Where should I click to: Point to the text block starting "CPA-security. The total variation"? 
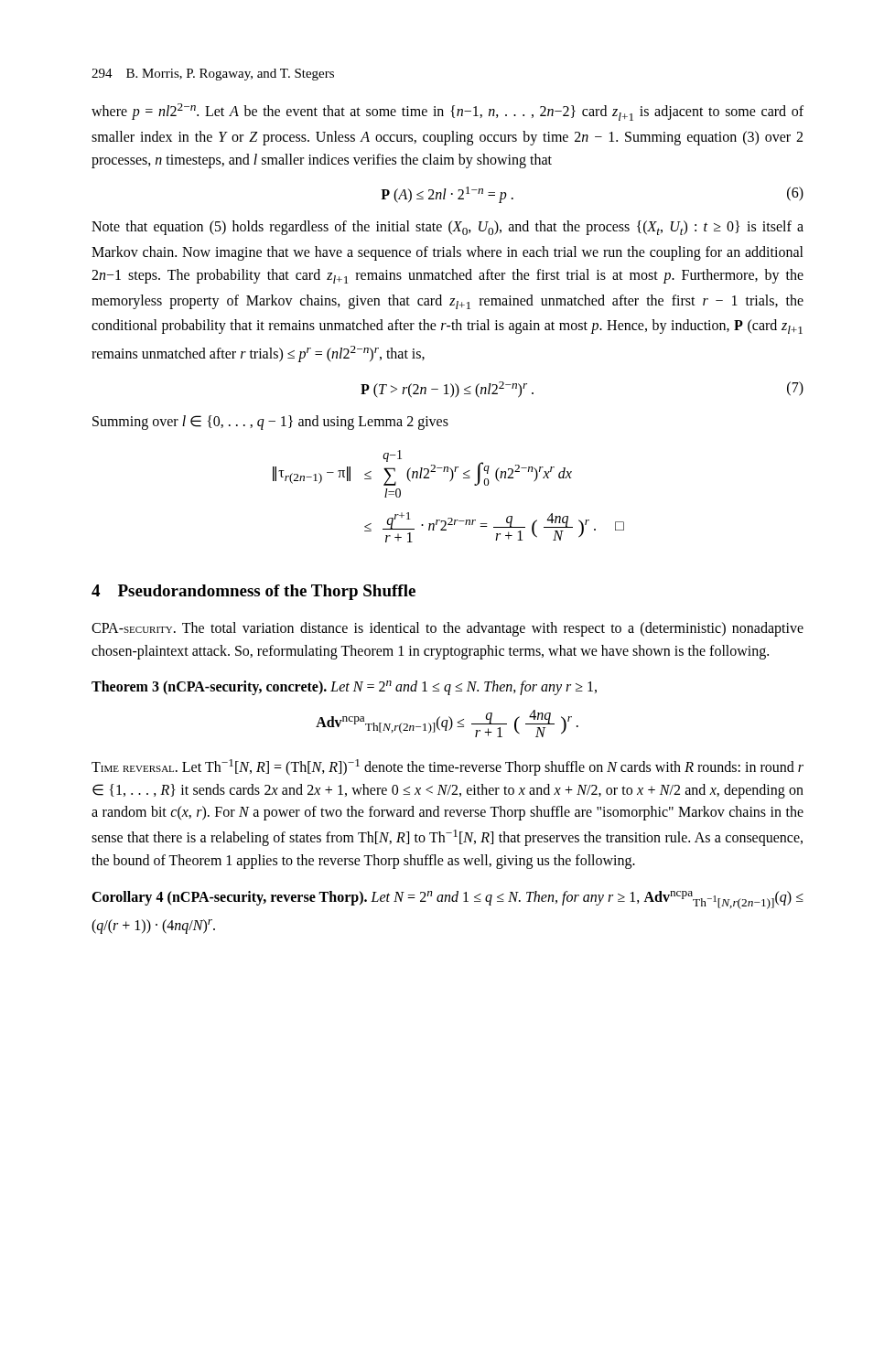[x=448, y=640]
